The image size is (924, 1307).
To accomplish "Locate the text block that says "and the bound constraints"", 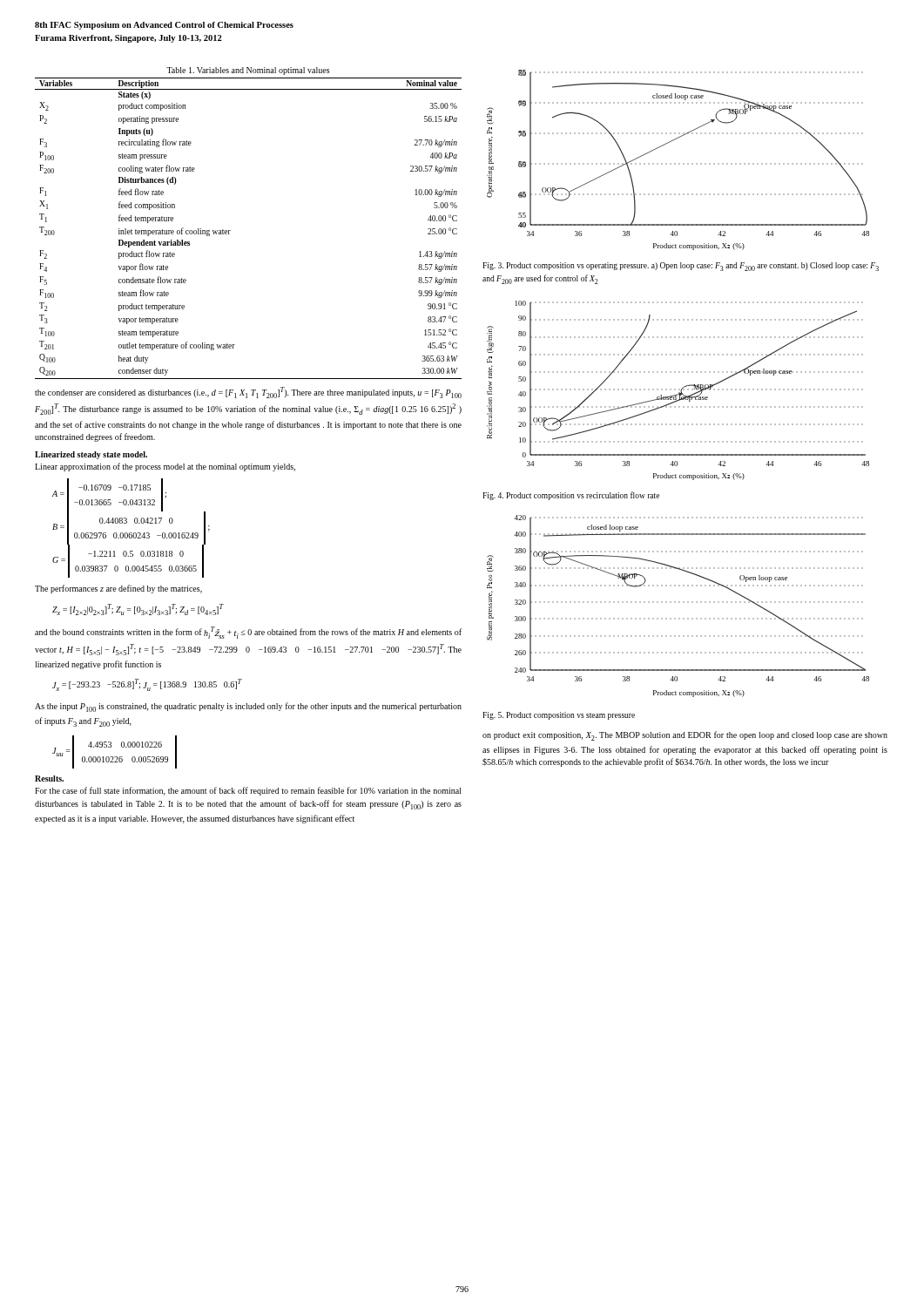I will [248, 647].
